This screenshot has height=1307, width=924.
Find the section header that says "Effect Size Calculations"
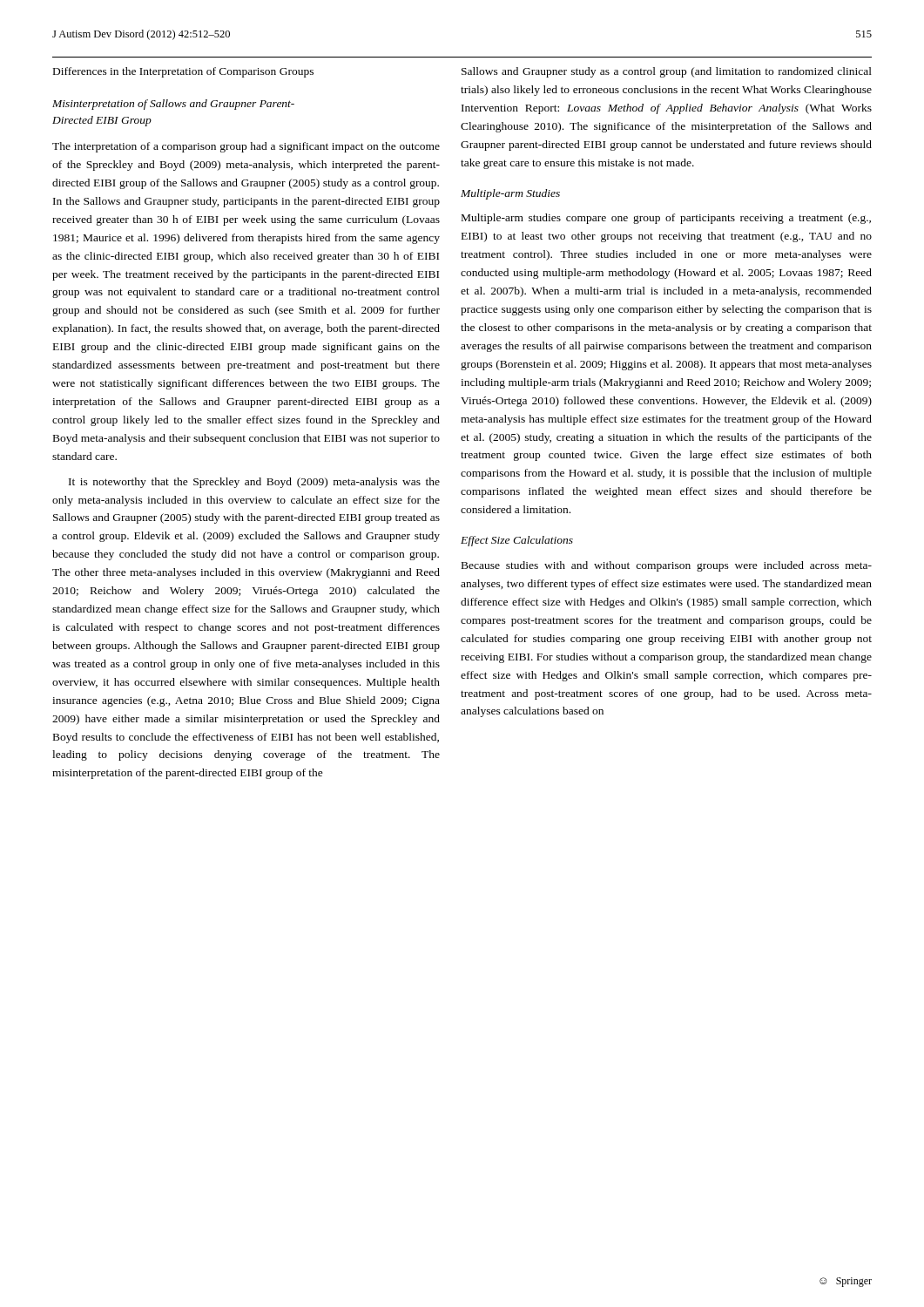click(x=517, y=540)
